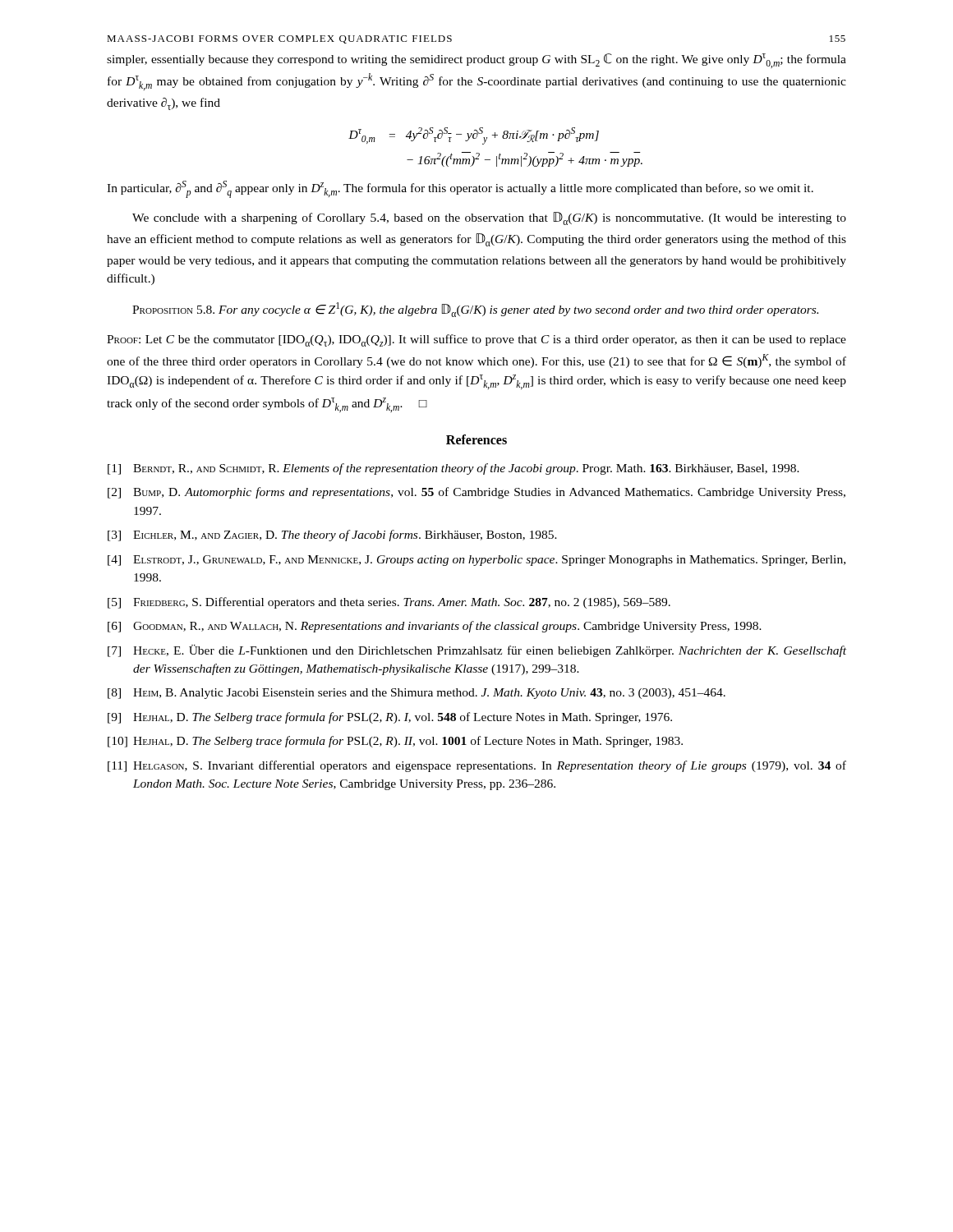This screenshot has height=1232, width=953.
Task: Select the formula with the text "Dτ0,m = 4y2∂Sτ∂Sτ"
Action: click(476, 147)
